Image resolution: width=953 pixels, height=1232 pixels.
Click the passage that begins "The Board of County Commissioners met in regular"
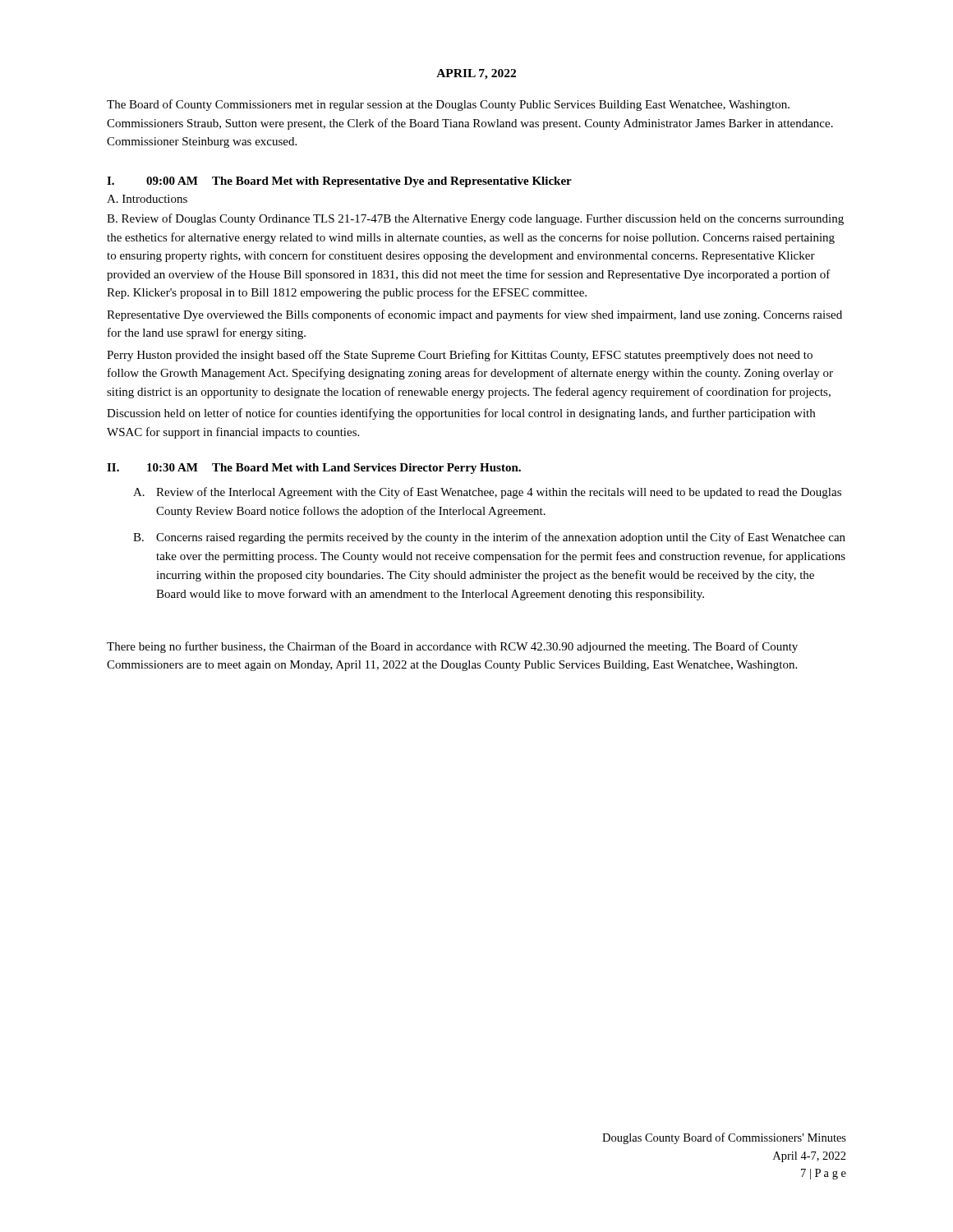(470, 123)
